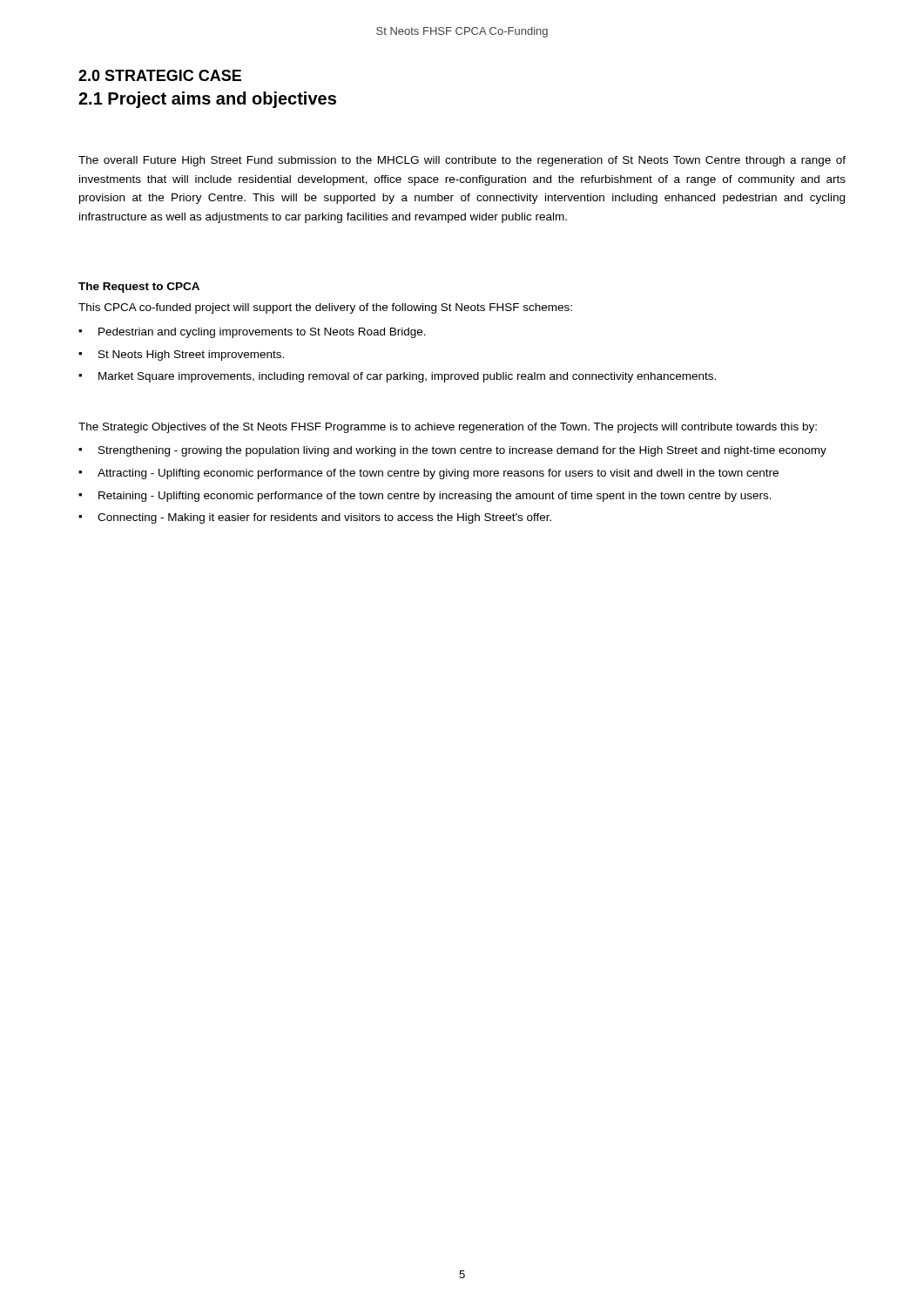Image resolution: width=924 pixels, height=1307 pixels.
Task: Find the block on this page that starts "Market Square improvements, including"
Action: [x=407, y=376]
